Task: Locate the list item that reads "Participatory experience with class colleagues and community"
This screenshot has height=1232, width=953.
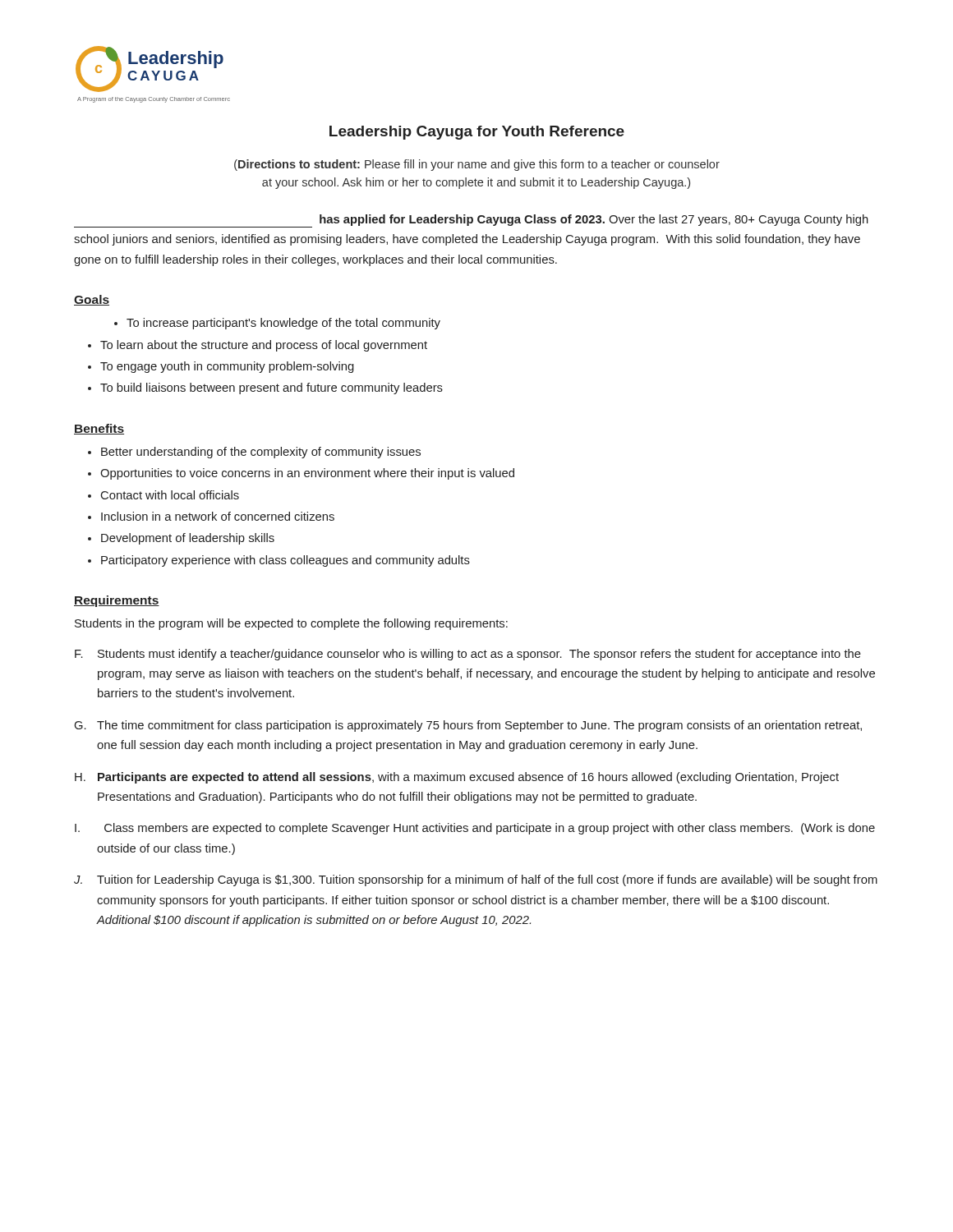Action: click(x=285, y=560)
